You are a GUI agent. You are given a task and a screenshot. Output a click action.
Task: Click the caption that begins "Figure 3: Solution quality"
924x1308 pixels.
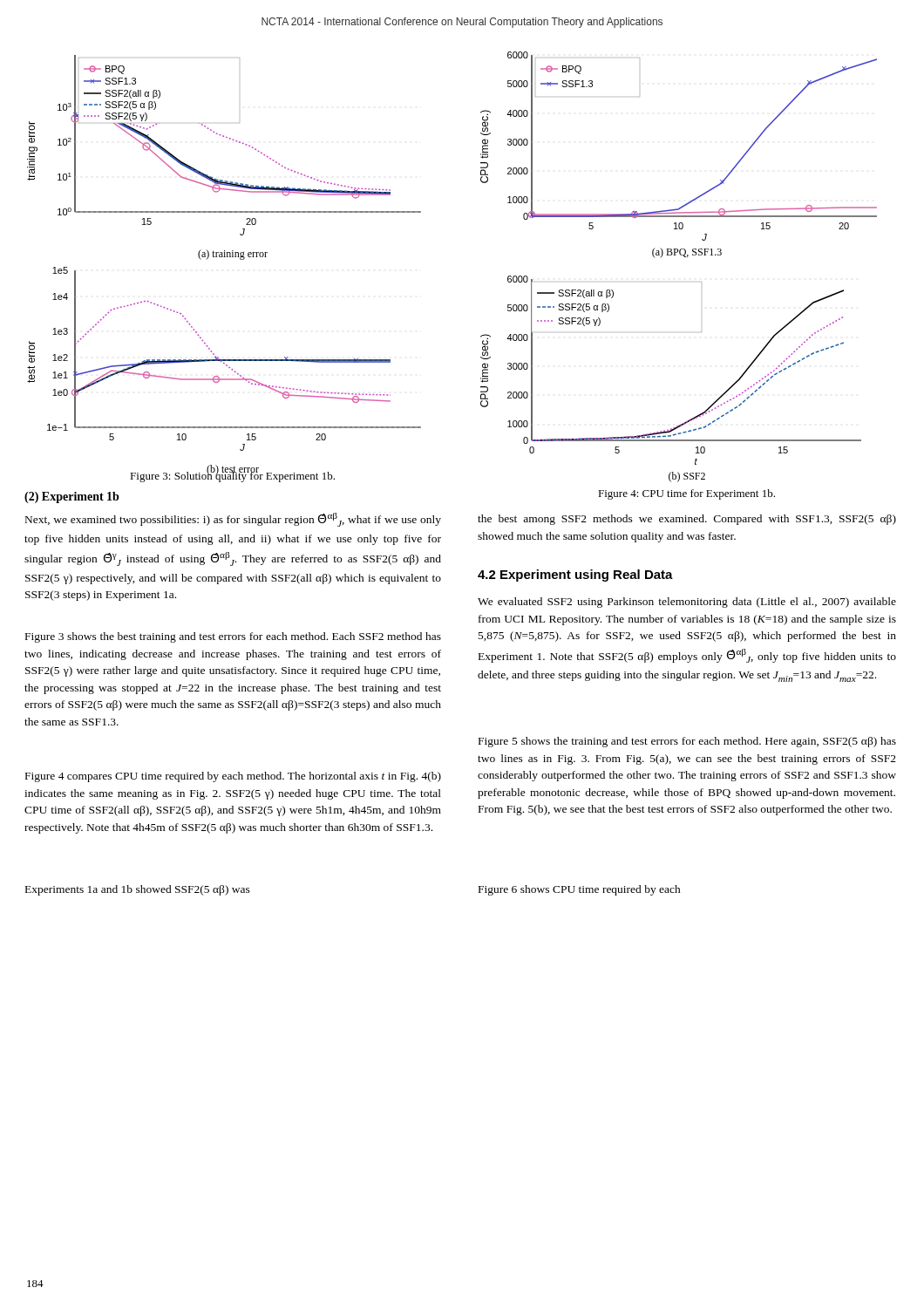click(233, 476)
